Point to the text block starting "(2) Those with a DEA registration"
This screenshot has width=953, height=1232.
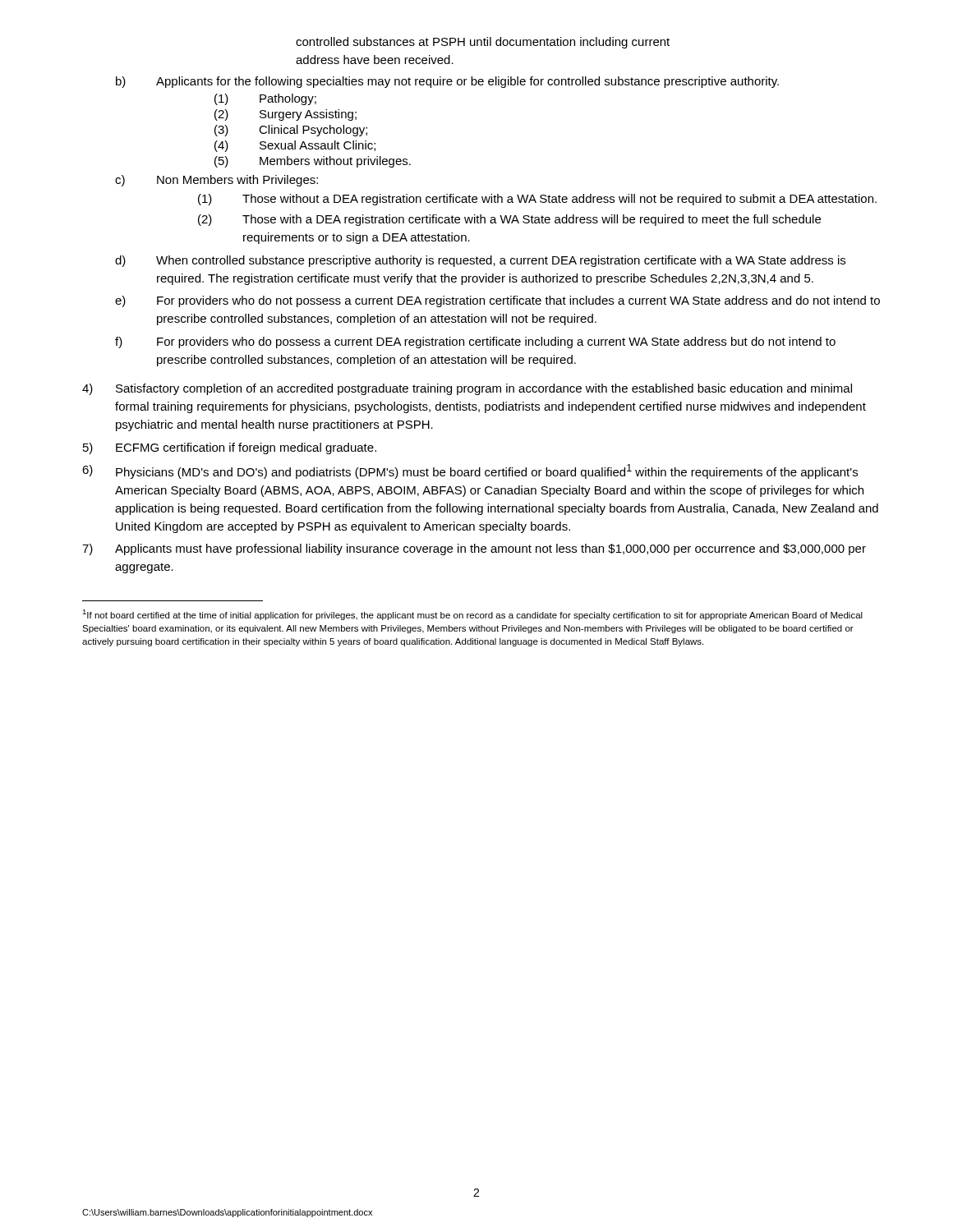pyautogui.click(x=542, y=228)
